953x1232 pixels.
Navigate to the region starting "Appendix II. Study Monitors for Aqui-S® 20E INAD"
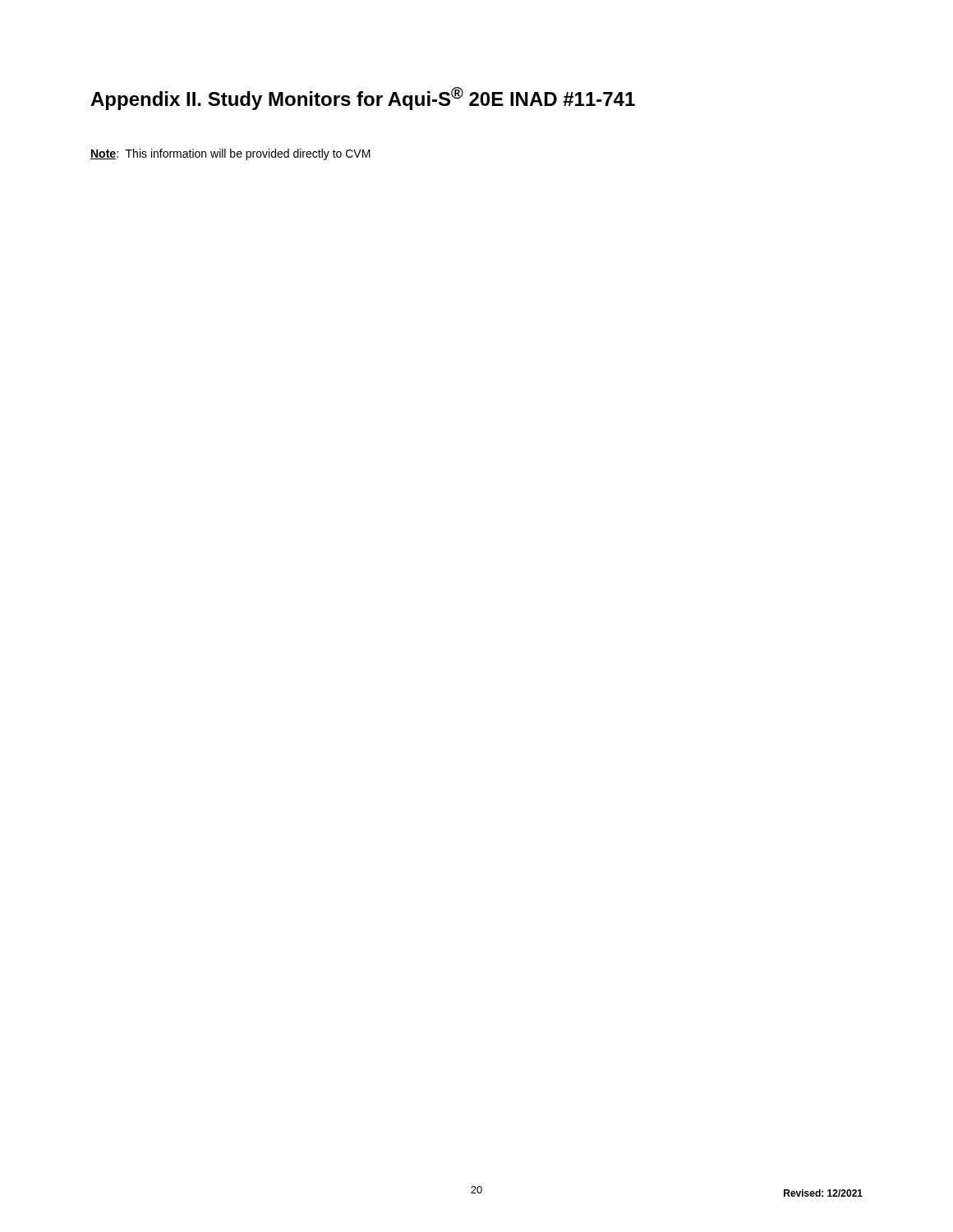coord(476,97)
